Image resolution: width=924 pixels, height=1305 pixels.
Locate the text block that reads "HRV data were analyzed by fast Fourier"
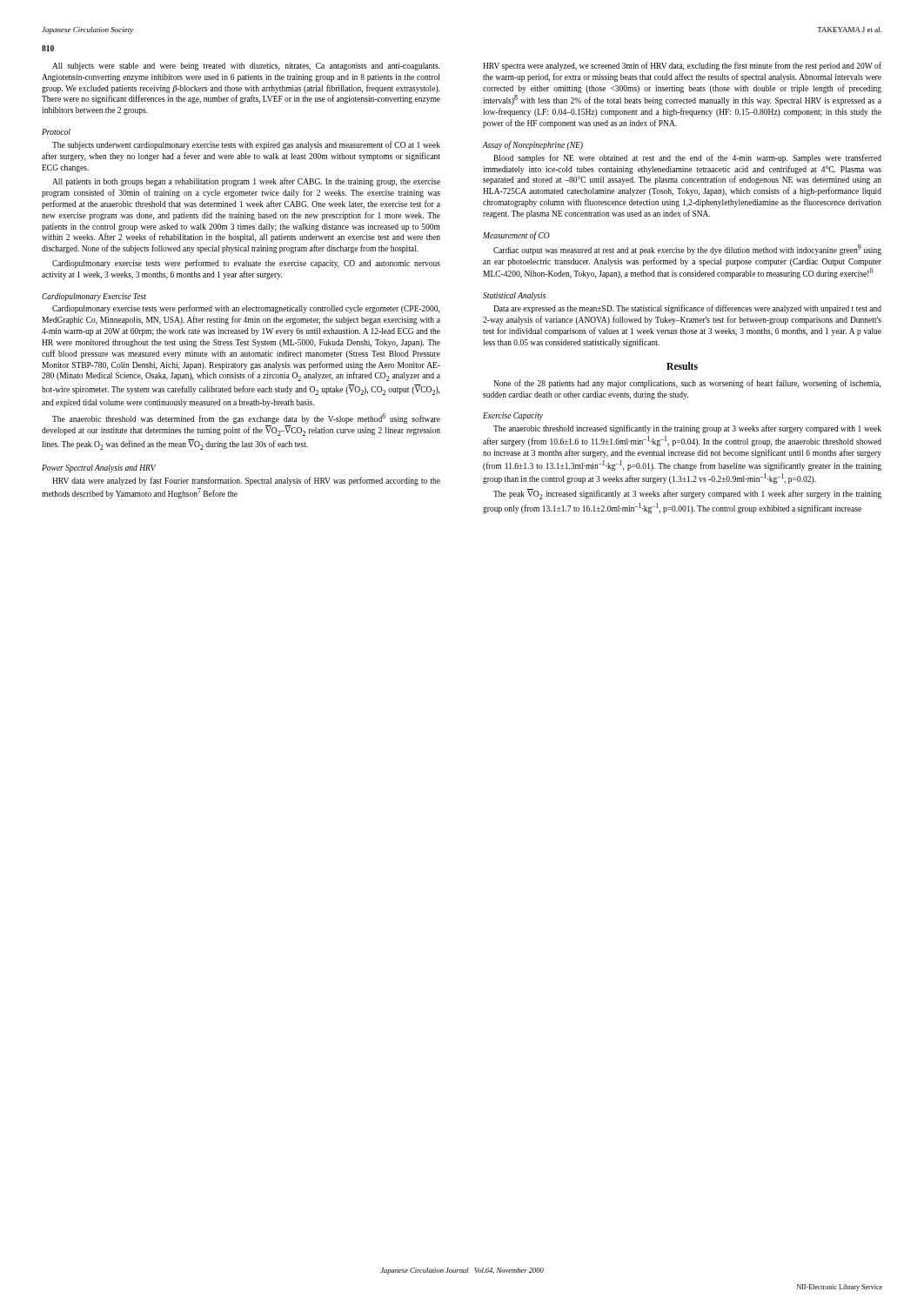(241, 488)
